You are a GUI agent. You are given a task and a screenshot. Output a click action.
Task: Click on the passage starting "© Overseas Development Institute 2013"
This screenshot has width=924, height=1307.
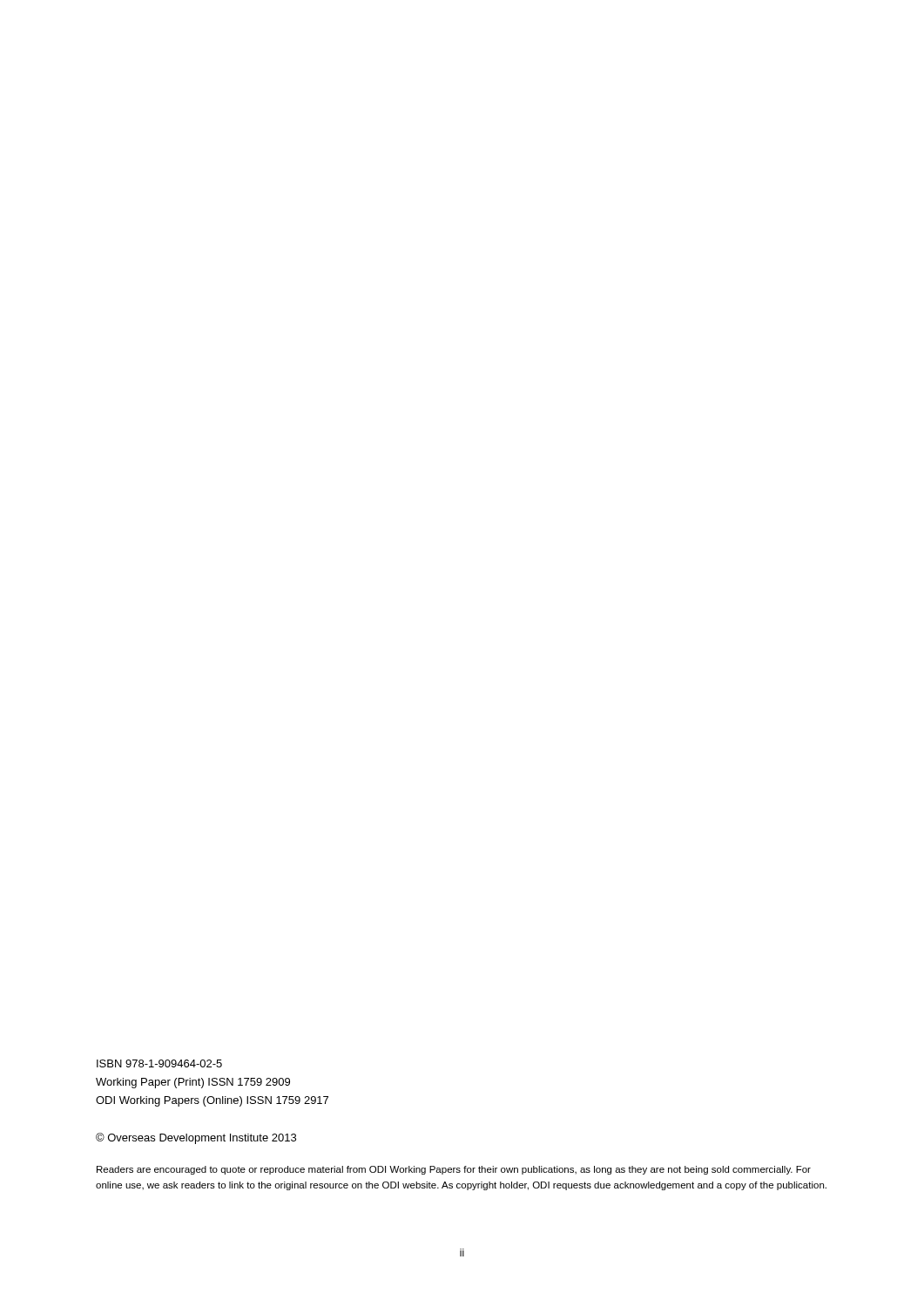click(196, 1137)
